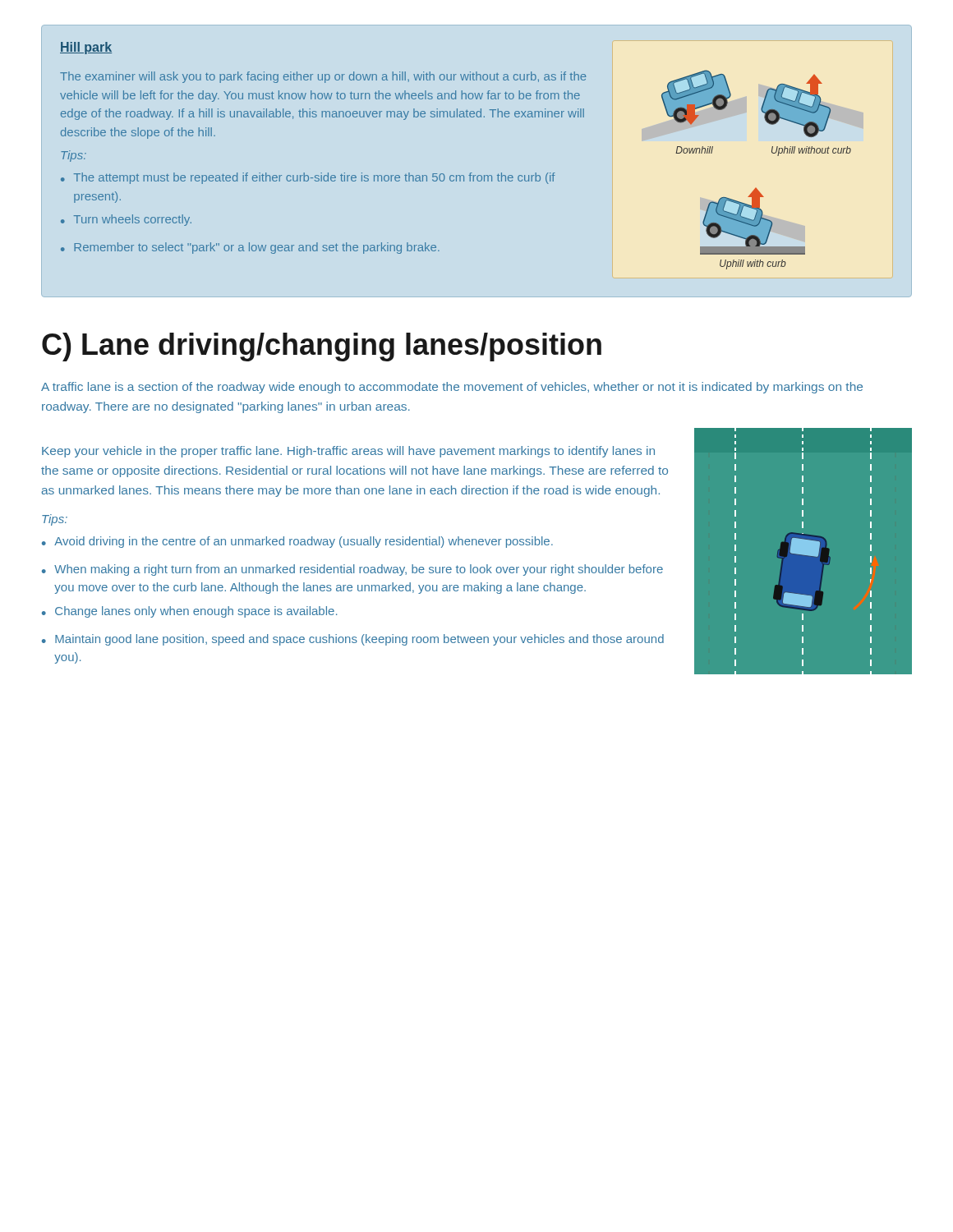Screen dimensions: 1232x953
Task: Find the element starting "• Avoid driving in the centre of"
Action: 297,543
